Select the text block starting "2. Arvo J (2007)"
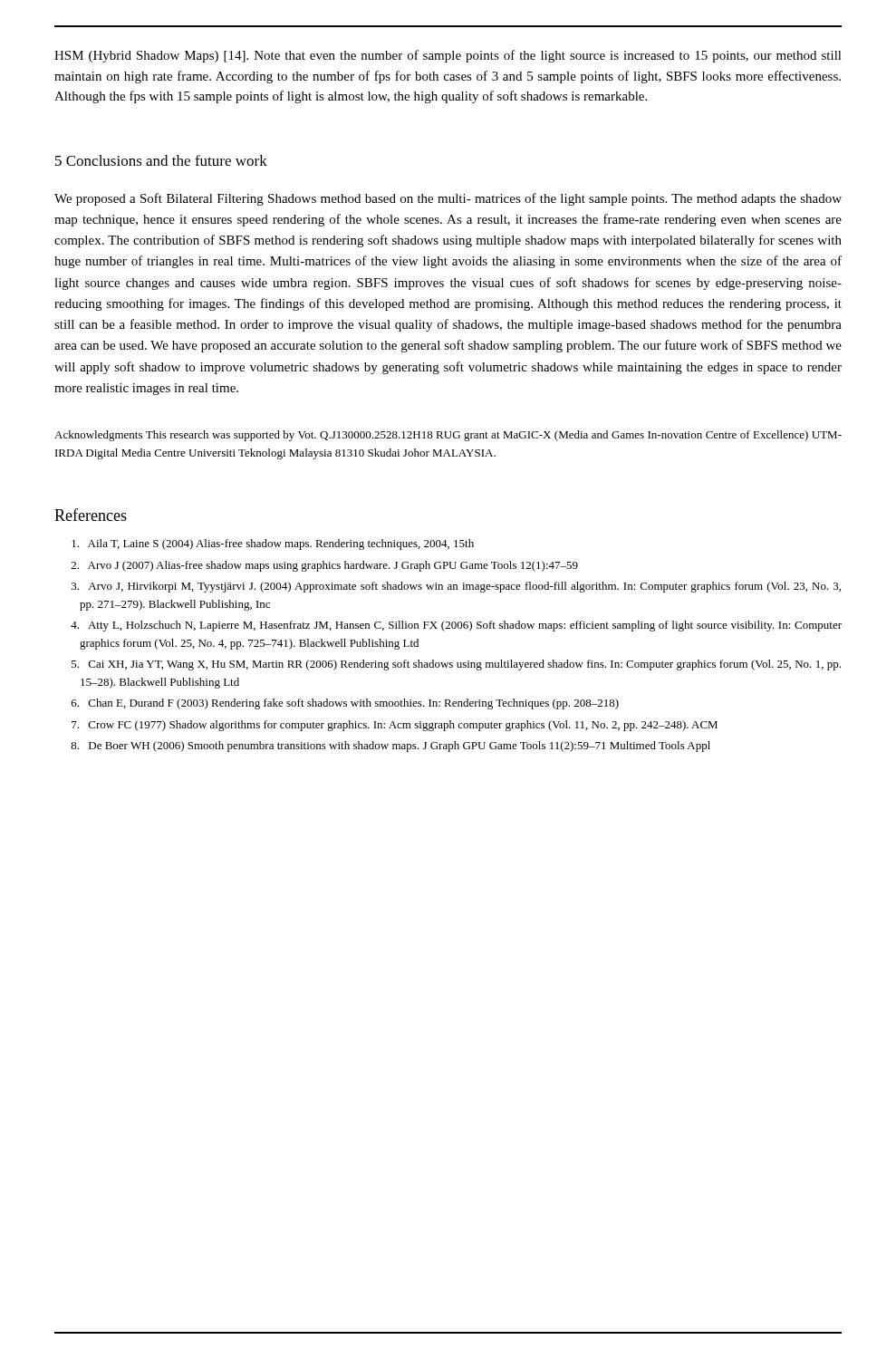The width and height of the screenshot is (896, 1359). (448, 565)
